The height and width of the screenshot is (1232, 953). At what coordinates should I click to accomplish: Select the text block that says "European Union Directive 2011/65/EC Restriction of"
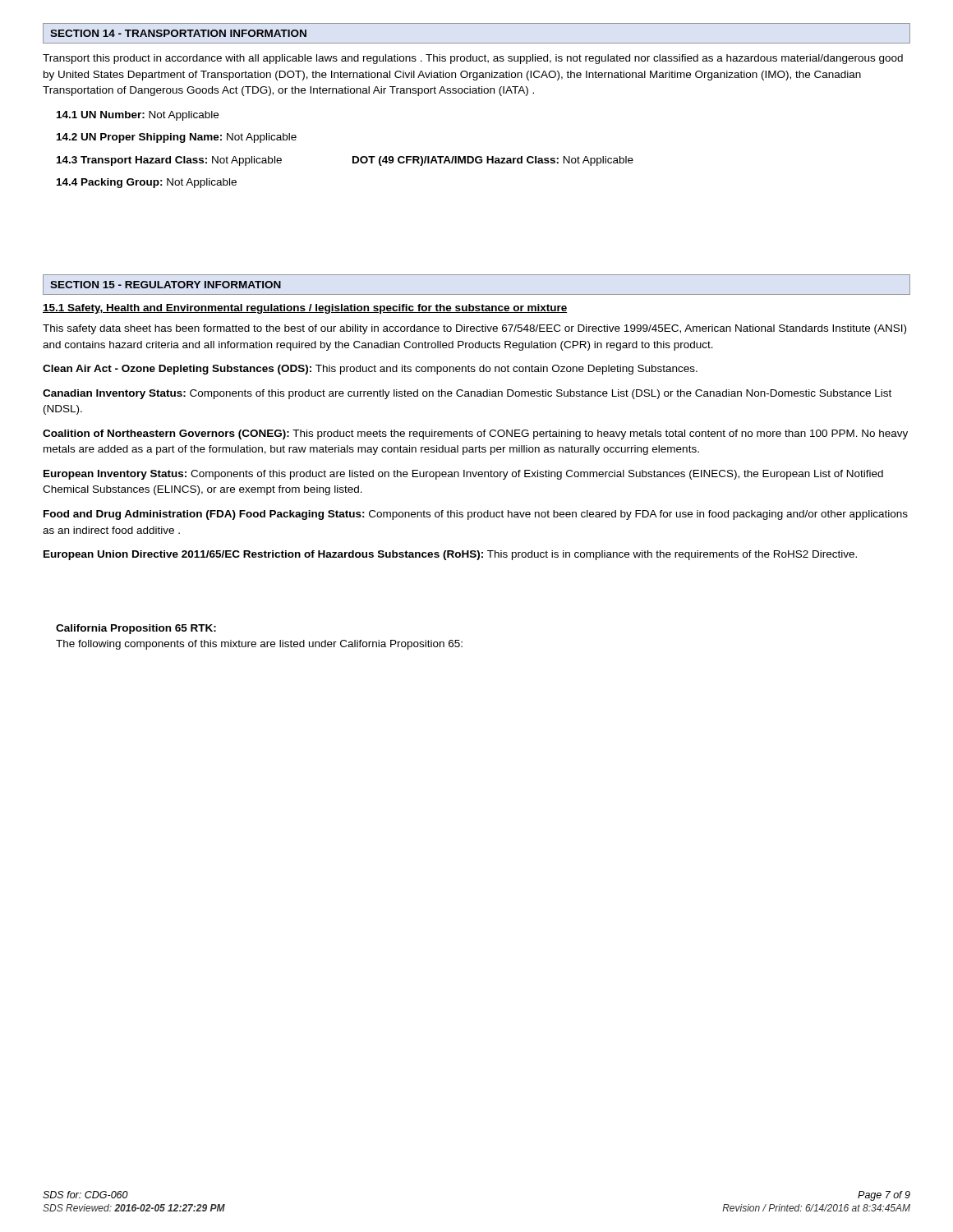point(476,554)
